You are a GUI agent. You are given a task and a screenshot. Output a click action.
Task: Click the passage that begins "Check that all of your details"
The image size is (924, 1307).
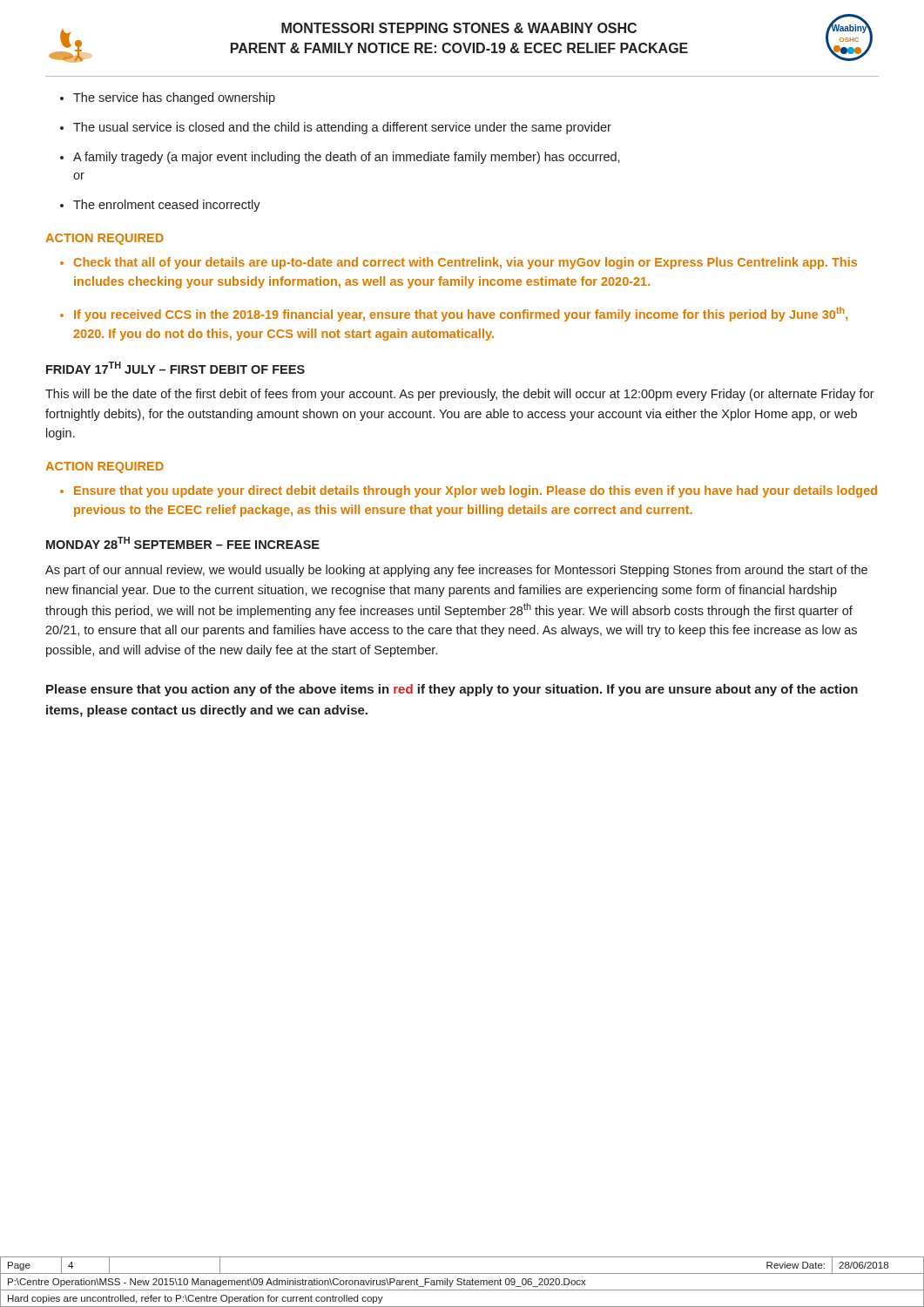pos(465,263)
